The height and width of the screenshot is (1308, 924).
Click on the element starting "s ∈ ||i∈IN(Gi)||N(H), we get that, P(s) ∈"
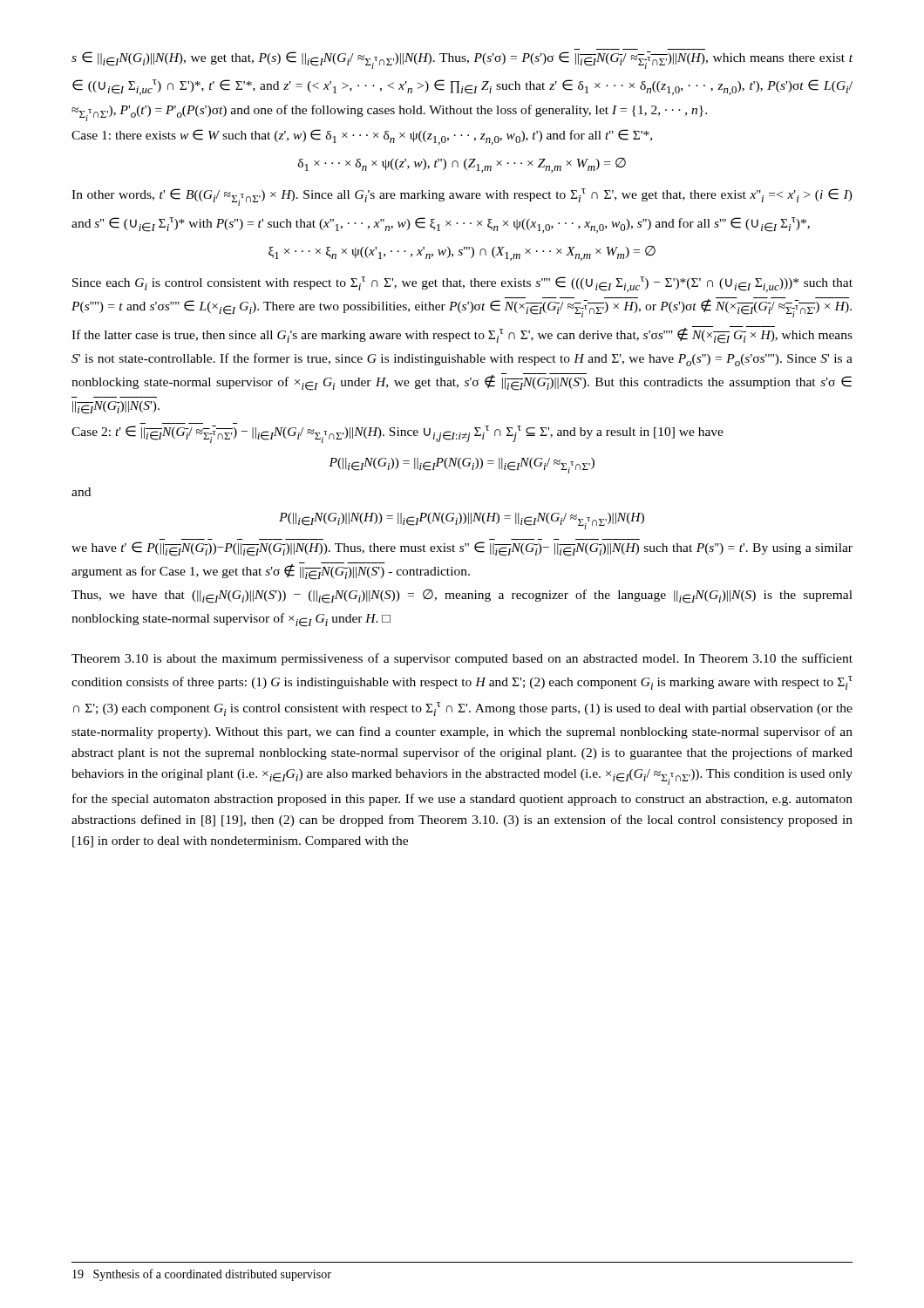tap(462, 98)
